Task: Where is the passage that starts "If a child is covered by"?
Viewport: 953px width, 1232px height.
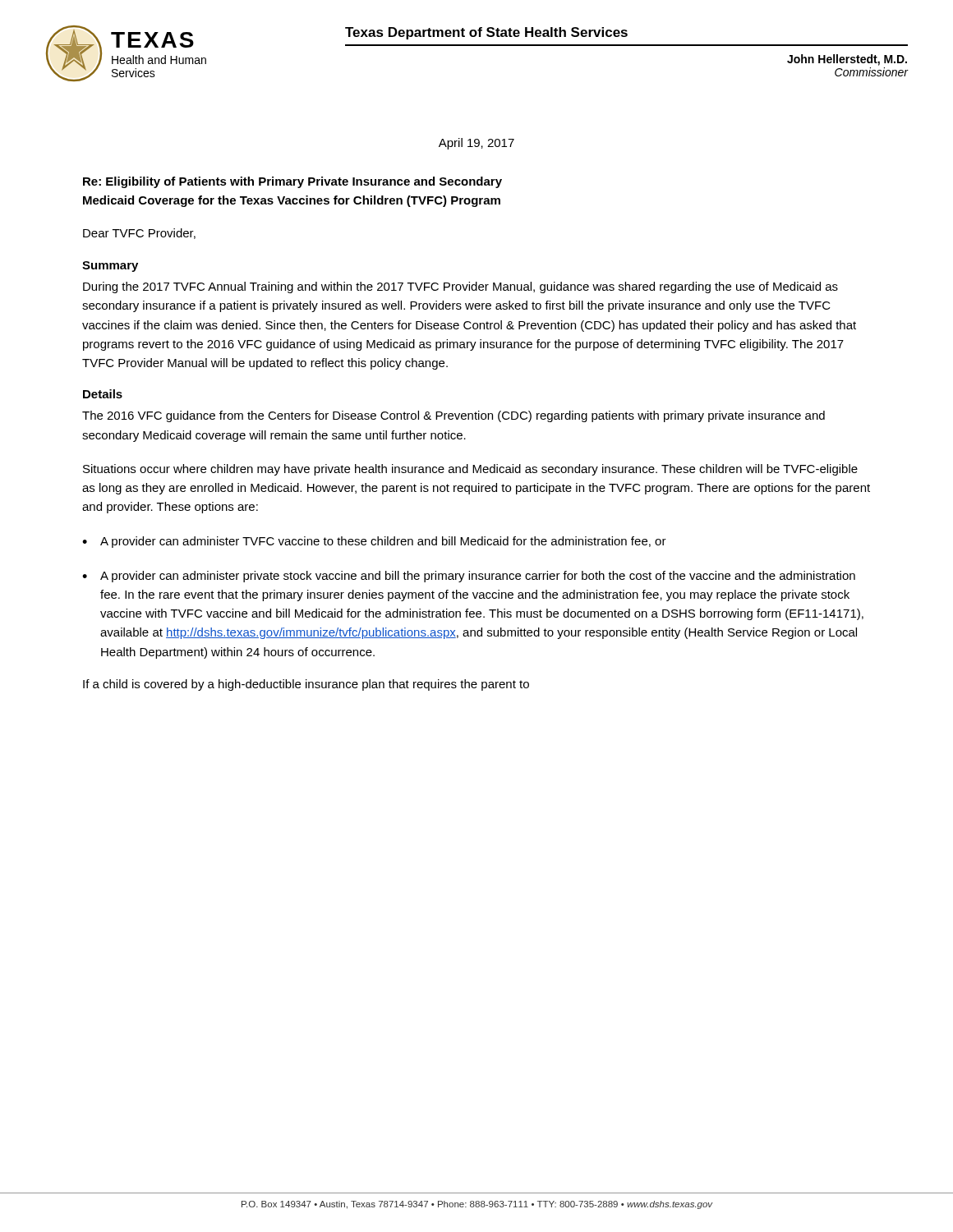Action: [x=306, y=684]
